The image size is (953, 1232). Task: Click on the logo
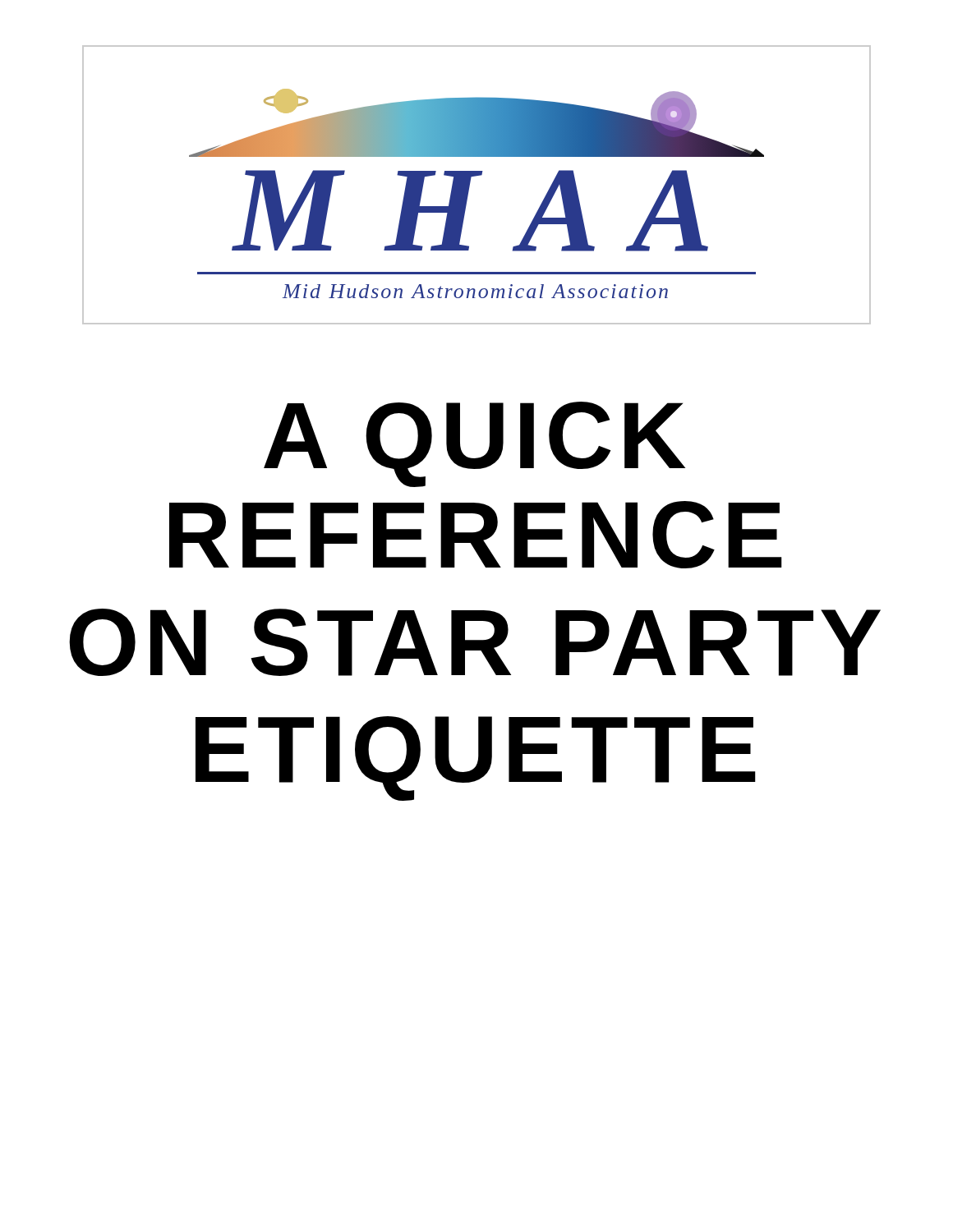click(x=476, y=185)
